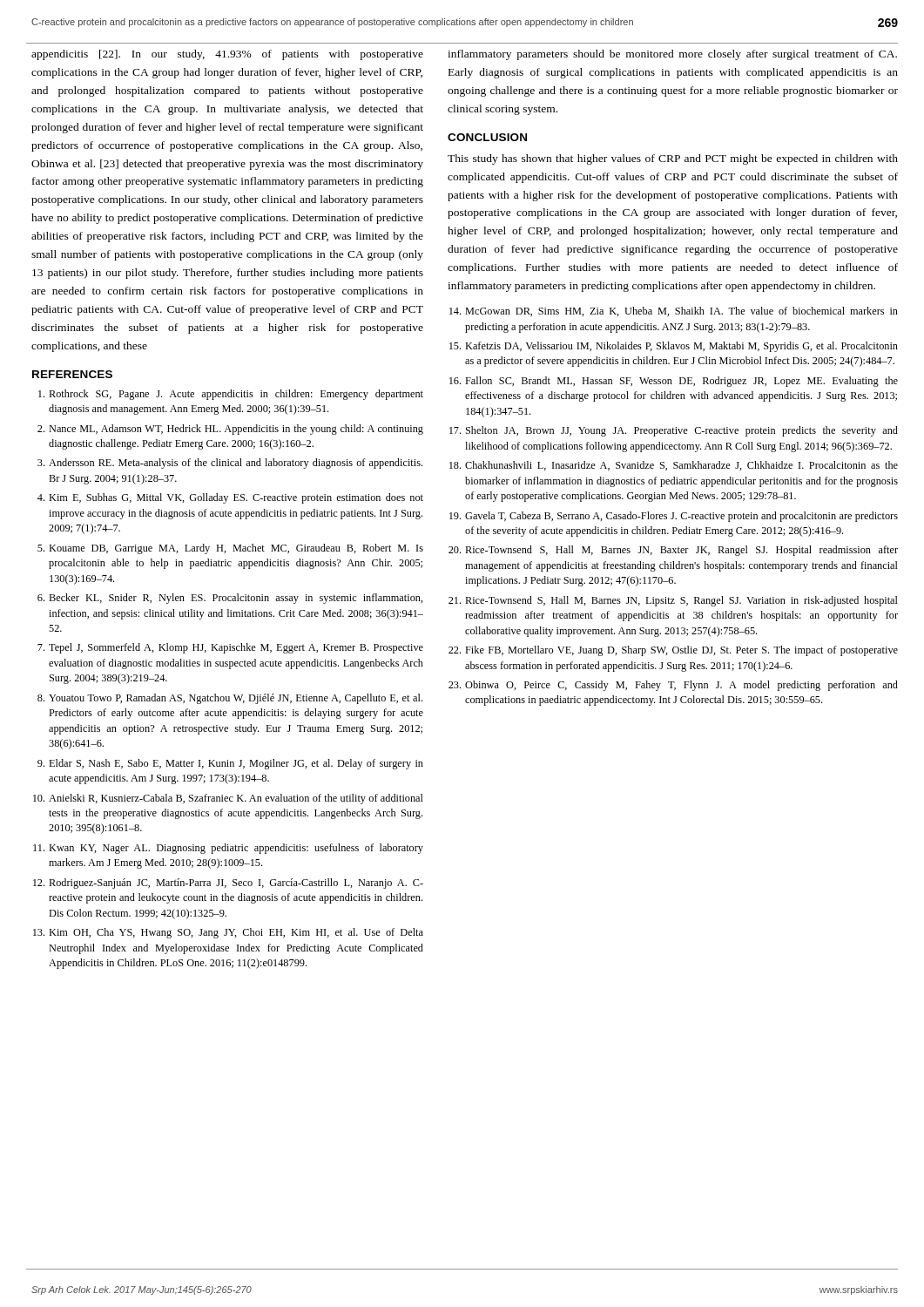Select the text block starting "appendicitis [22]. In our study, 41.93% of patients"
The image size is (924, 1307).
pyautogui.click(x=227, y=200)
